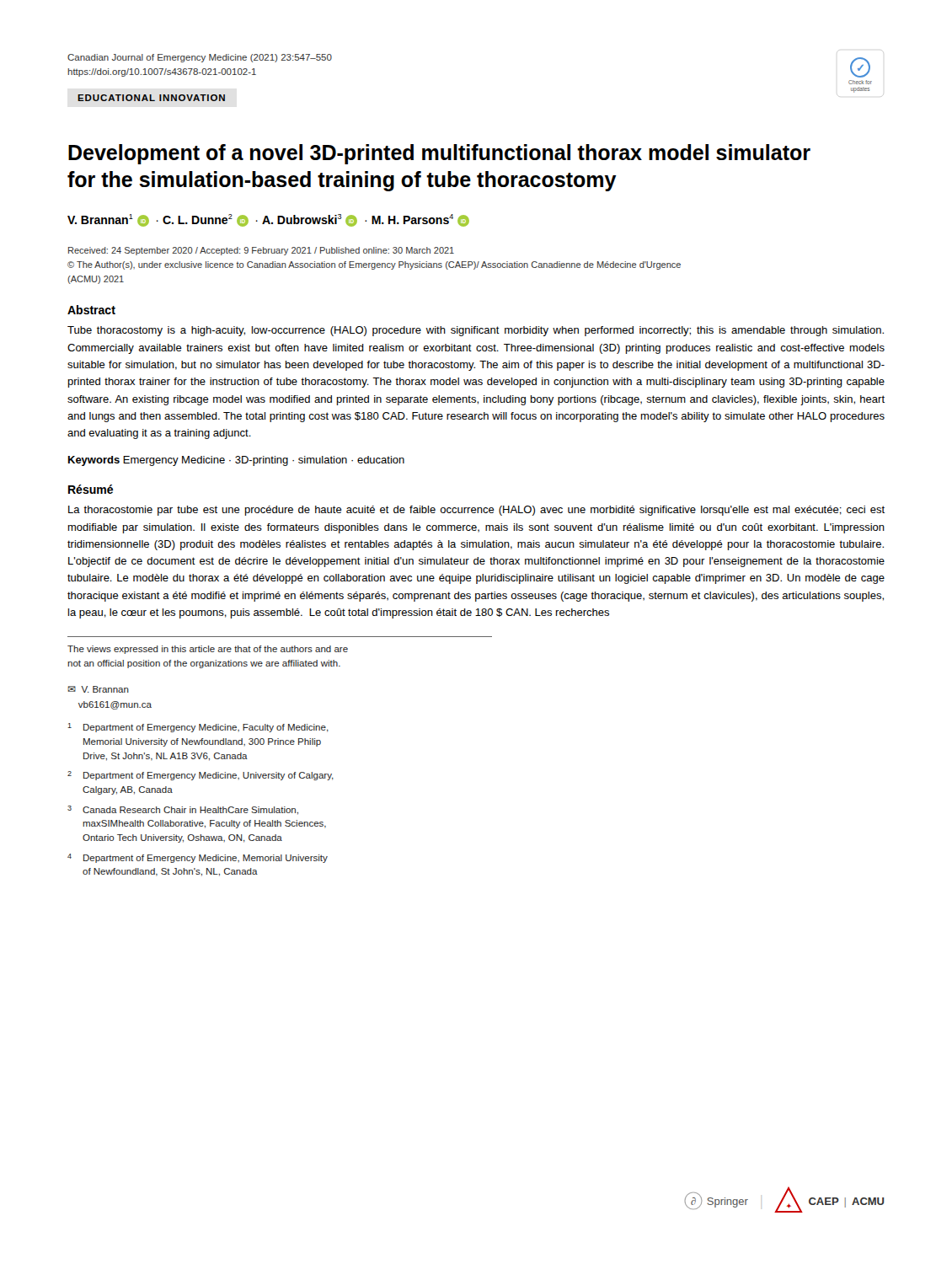Click on the text block with the text "V. Brannan1 iD"
The height and width of the screenshot is (1264, 952).
point(268,219)
